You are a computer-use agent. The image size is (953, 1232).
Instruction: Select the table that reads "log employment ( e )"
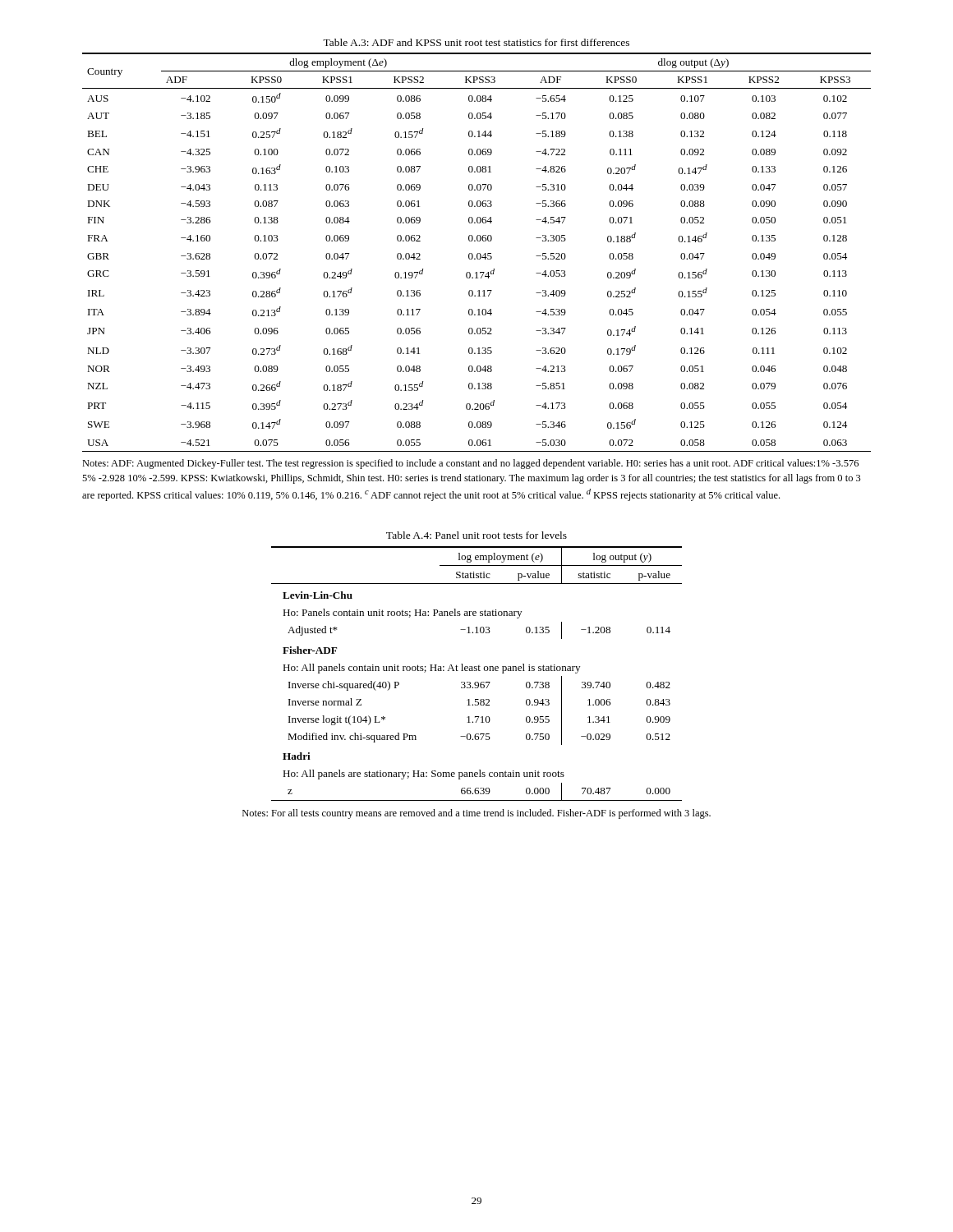[x=476, y=675]
